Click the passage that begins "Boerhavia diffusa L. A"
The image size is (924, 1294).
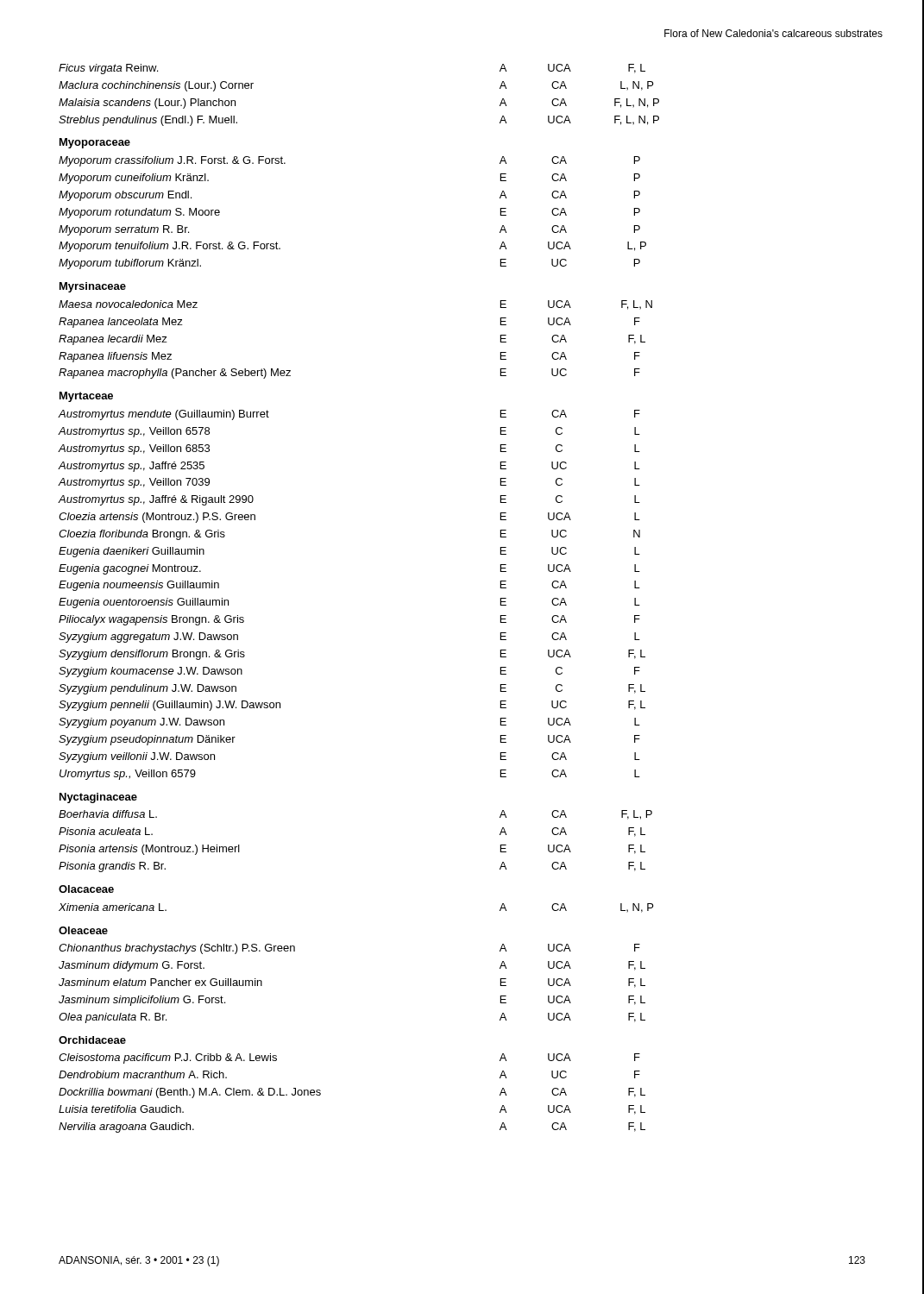click(99, 815)
